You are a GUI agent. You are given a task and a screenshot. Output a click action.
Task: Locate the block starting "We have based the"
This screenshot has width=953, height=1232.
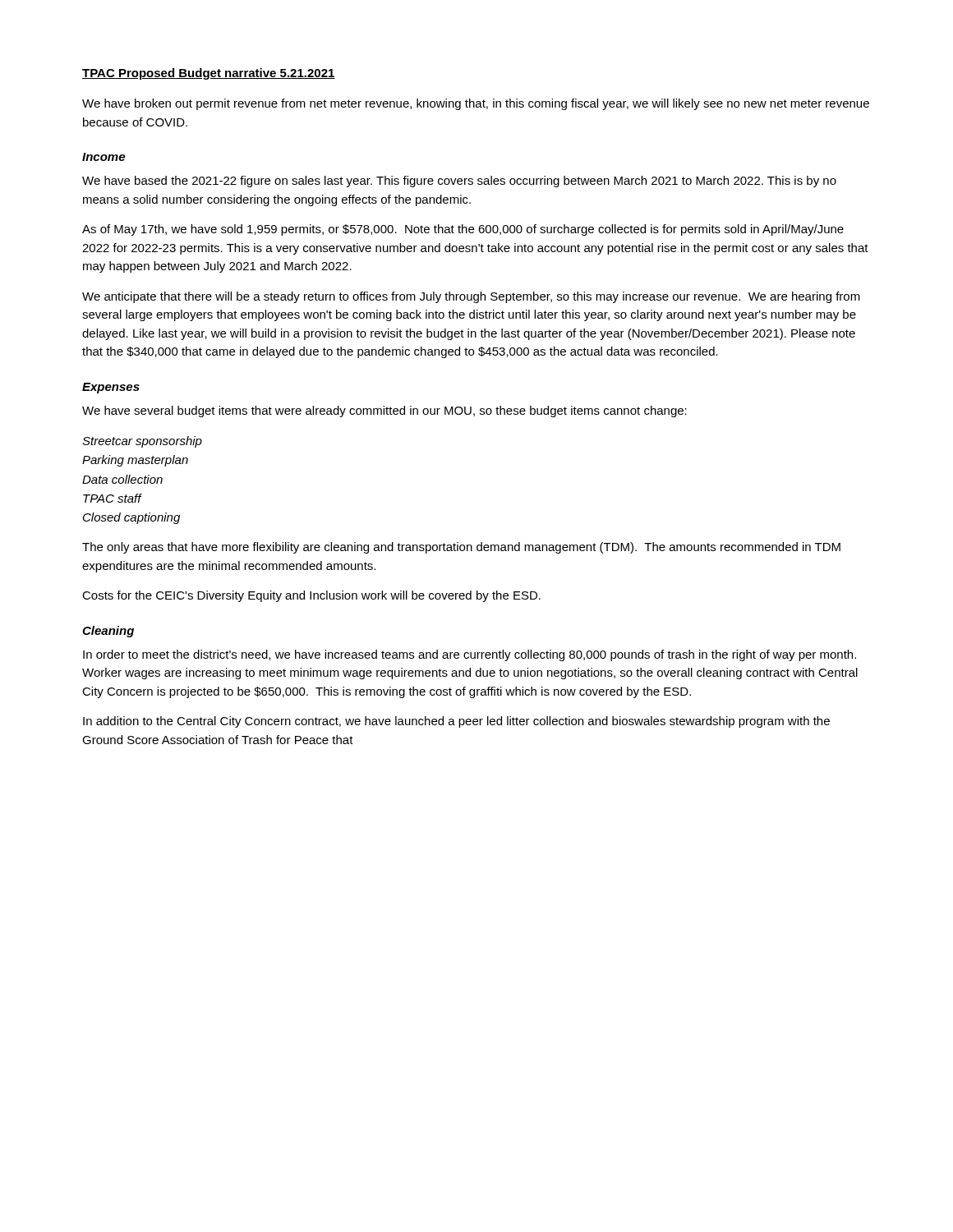pos(459,190)
